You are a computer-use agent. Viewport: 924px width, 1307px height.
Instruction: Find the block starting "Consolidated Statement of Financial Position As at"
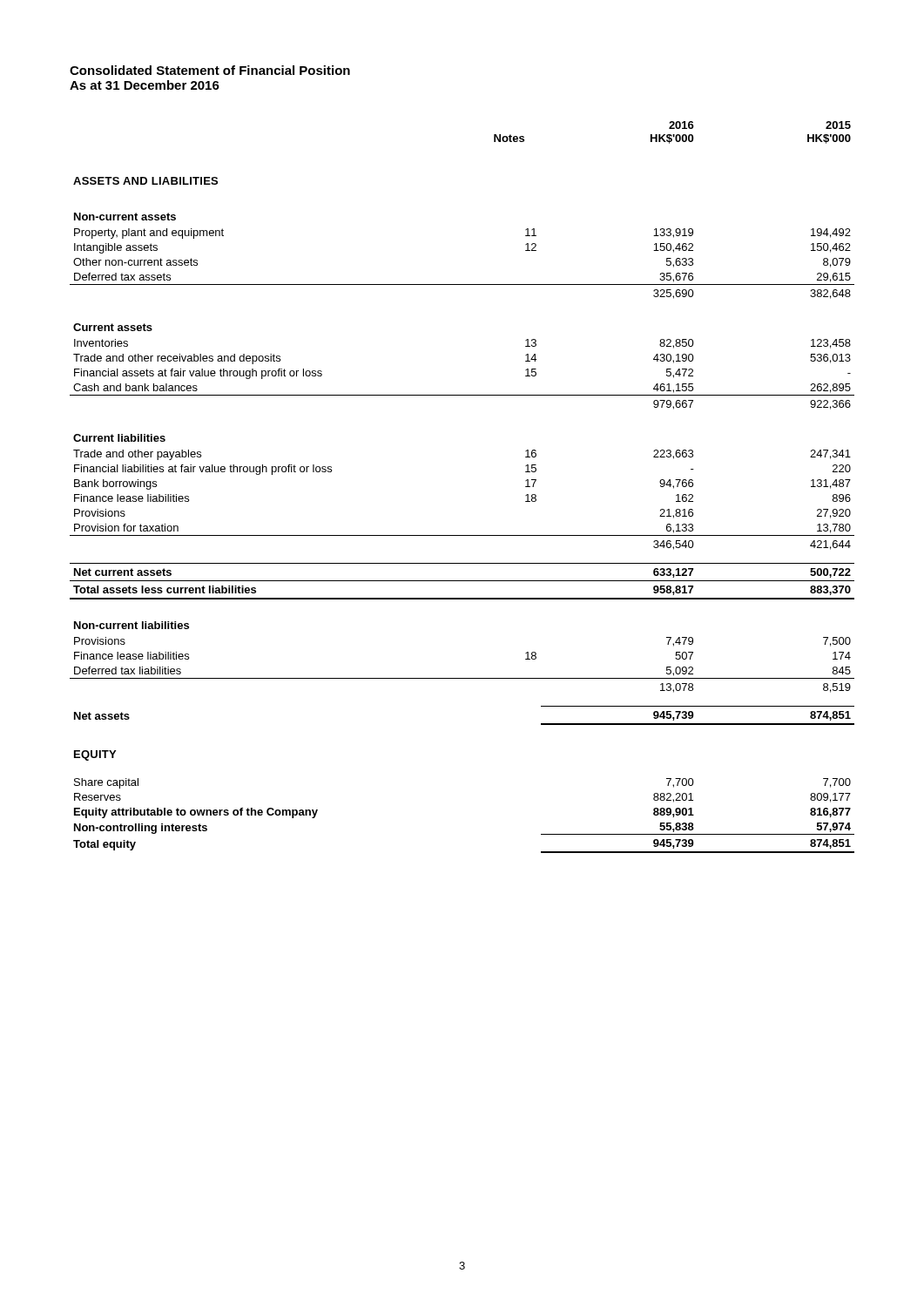coord(210,70)
